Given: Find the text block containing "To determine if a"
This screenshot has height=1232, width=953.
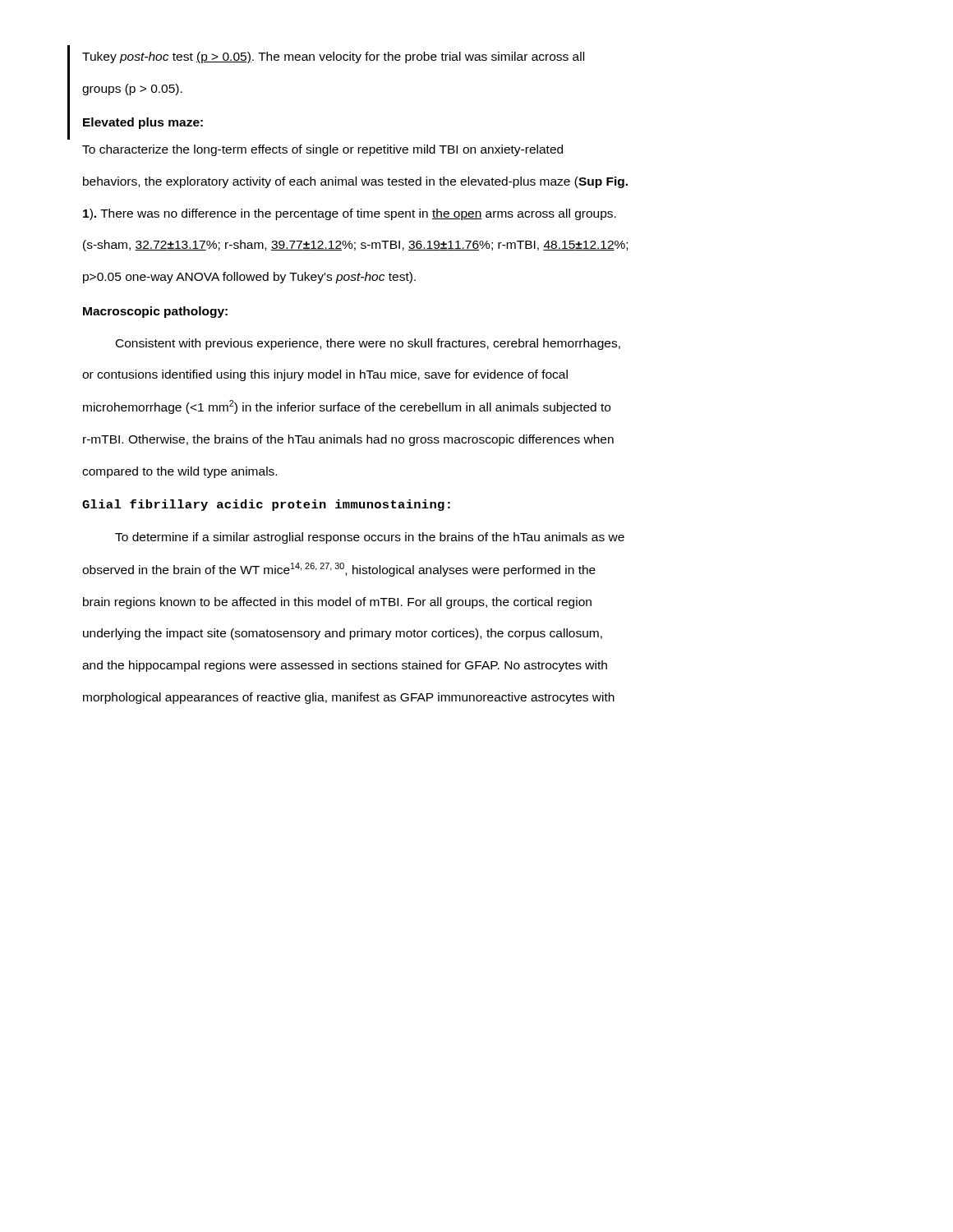Looking at the screenshot, I should [476, 617].
